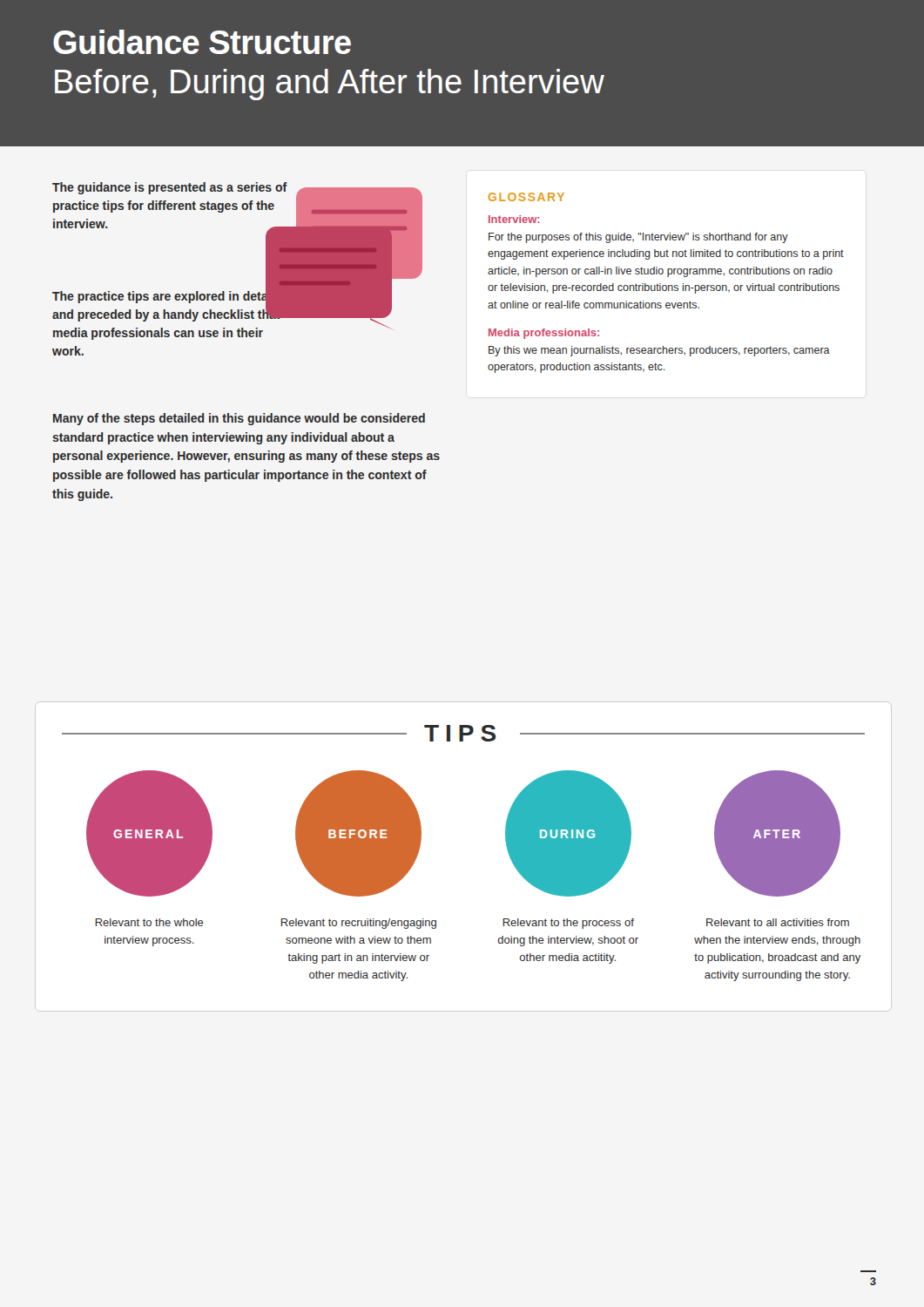Locate the block starting "GLOSSARY Interview: For the purposes"
The height and width of the screenshot is (1307, 924).
point(666,284)
